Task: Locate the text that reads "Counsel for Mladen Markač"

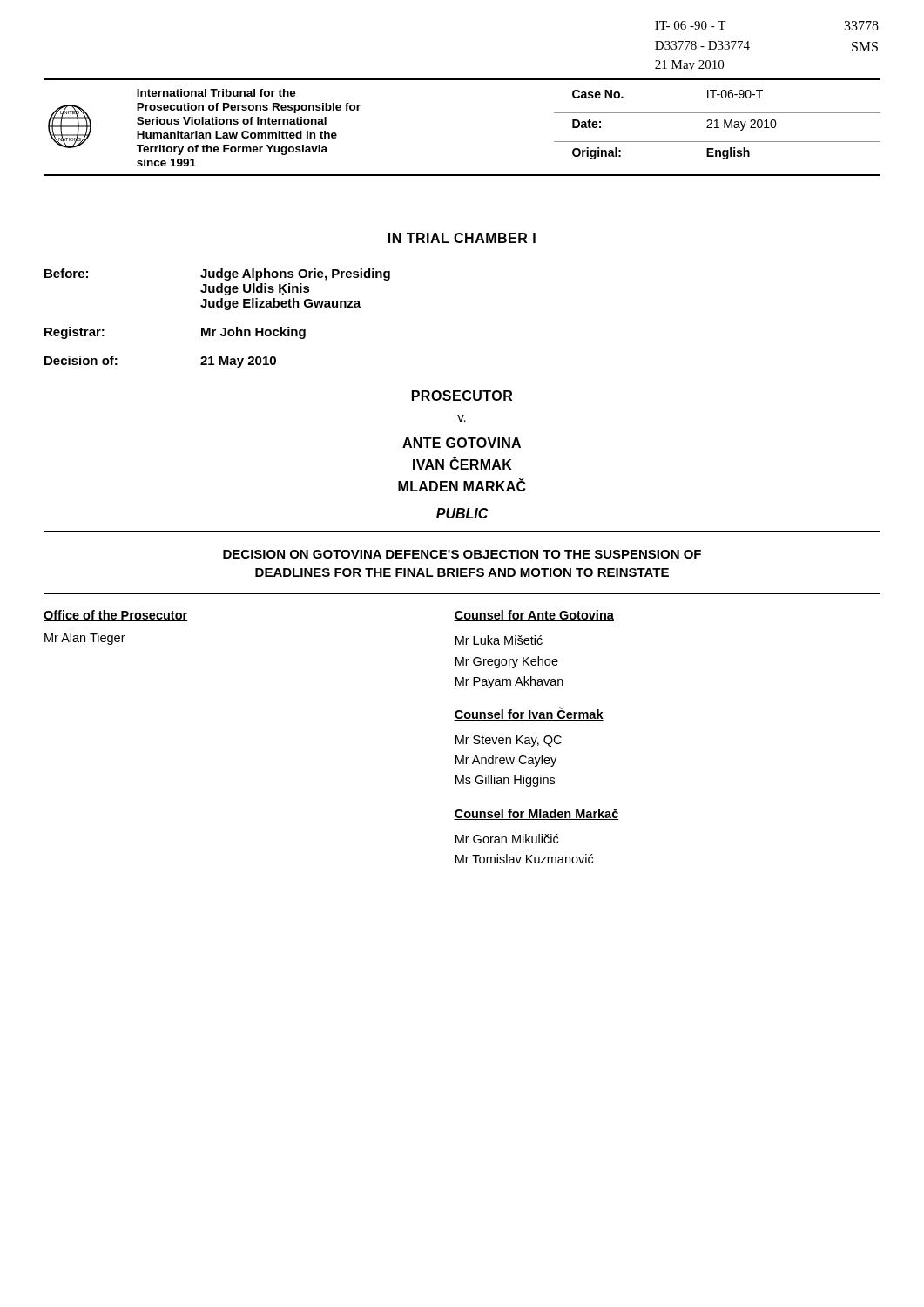Action: [x=536, y=813]
